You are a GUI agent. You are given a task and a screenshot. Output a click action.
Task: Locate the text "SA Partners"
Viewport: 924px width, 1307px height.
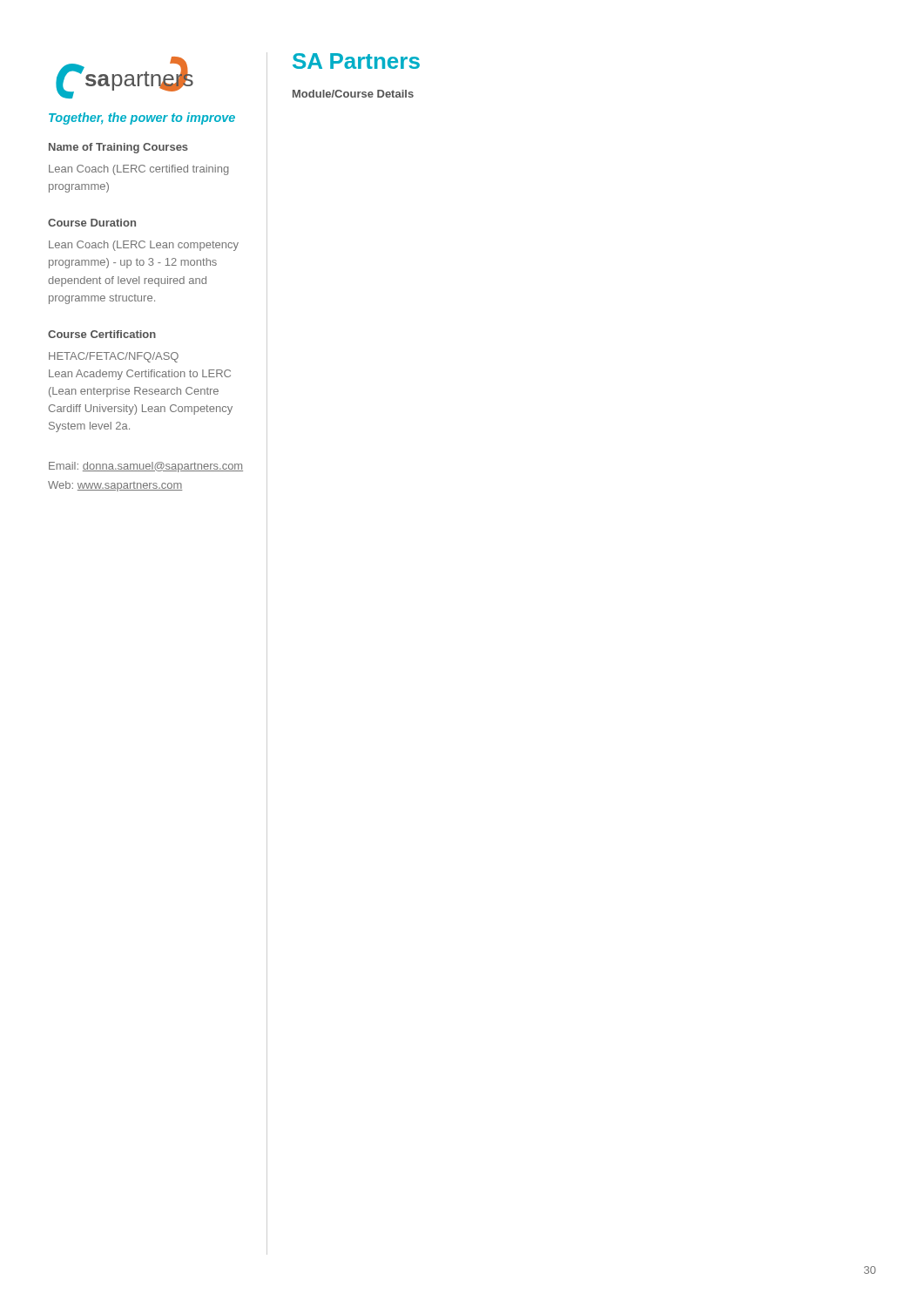coord(356,61)
